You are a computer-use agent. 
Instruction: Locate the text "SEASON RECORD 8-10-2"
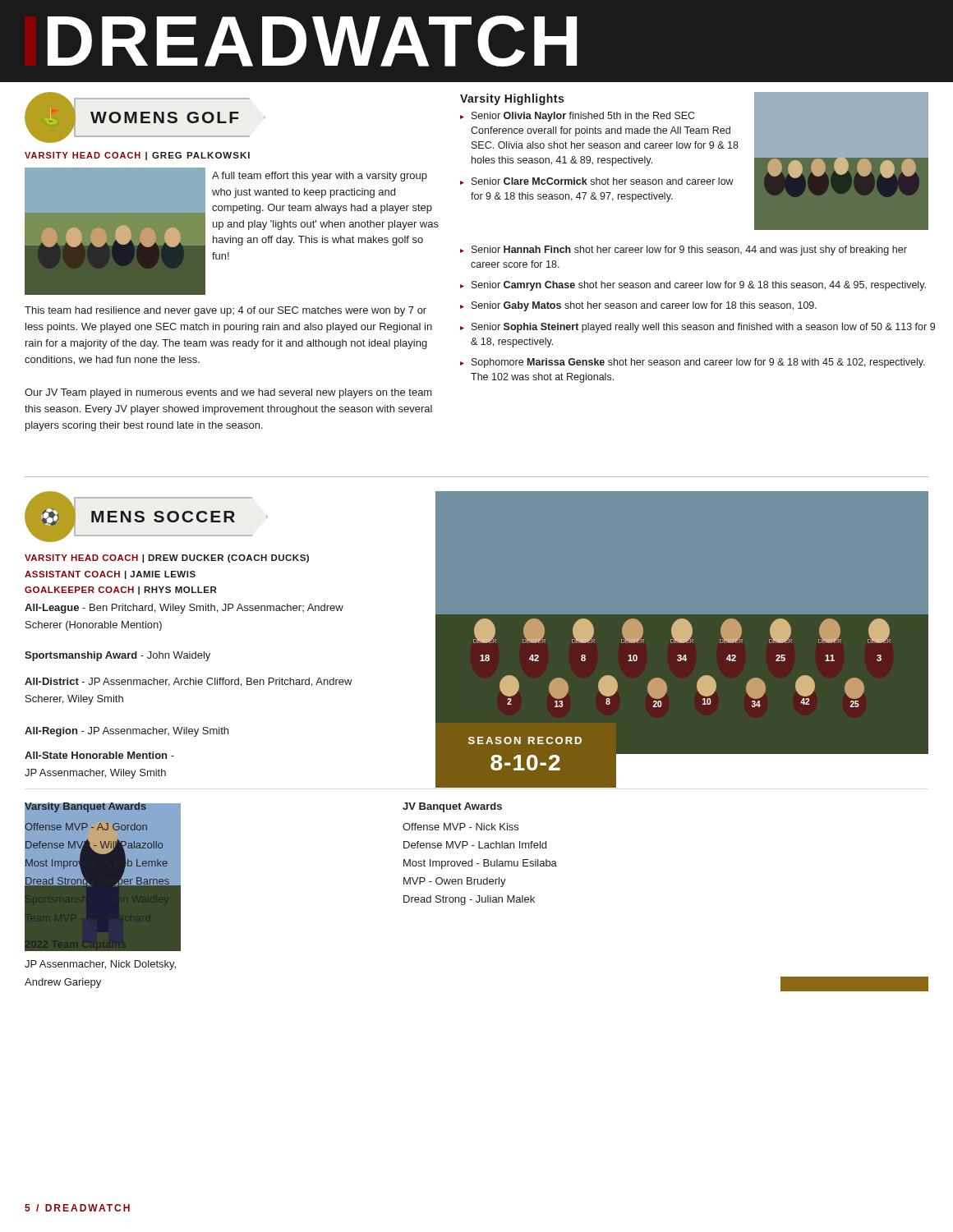526,755
